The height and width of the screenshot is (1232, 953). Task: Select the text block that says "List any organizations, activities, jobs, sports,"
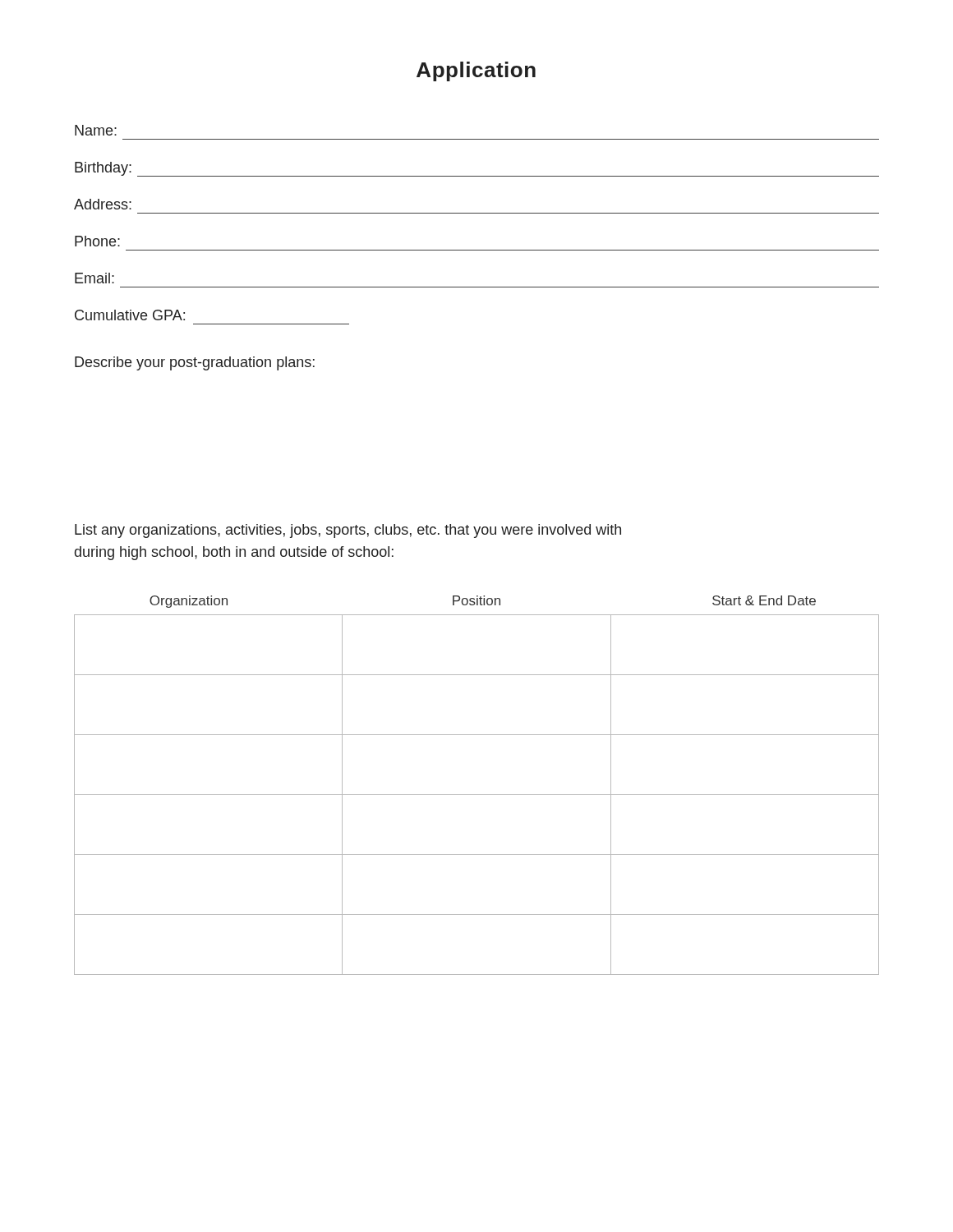click(x=348, y=541)
